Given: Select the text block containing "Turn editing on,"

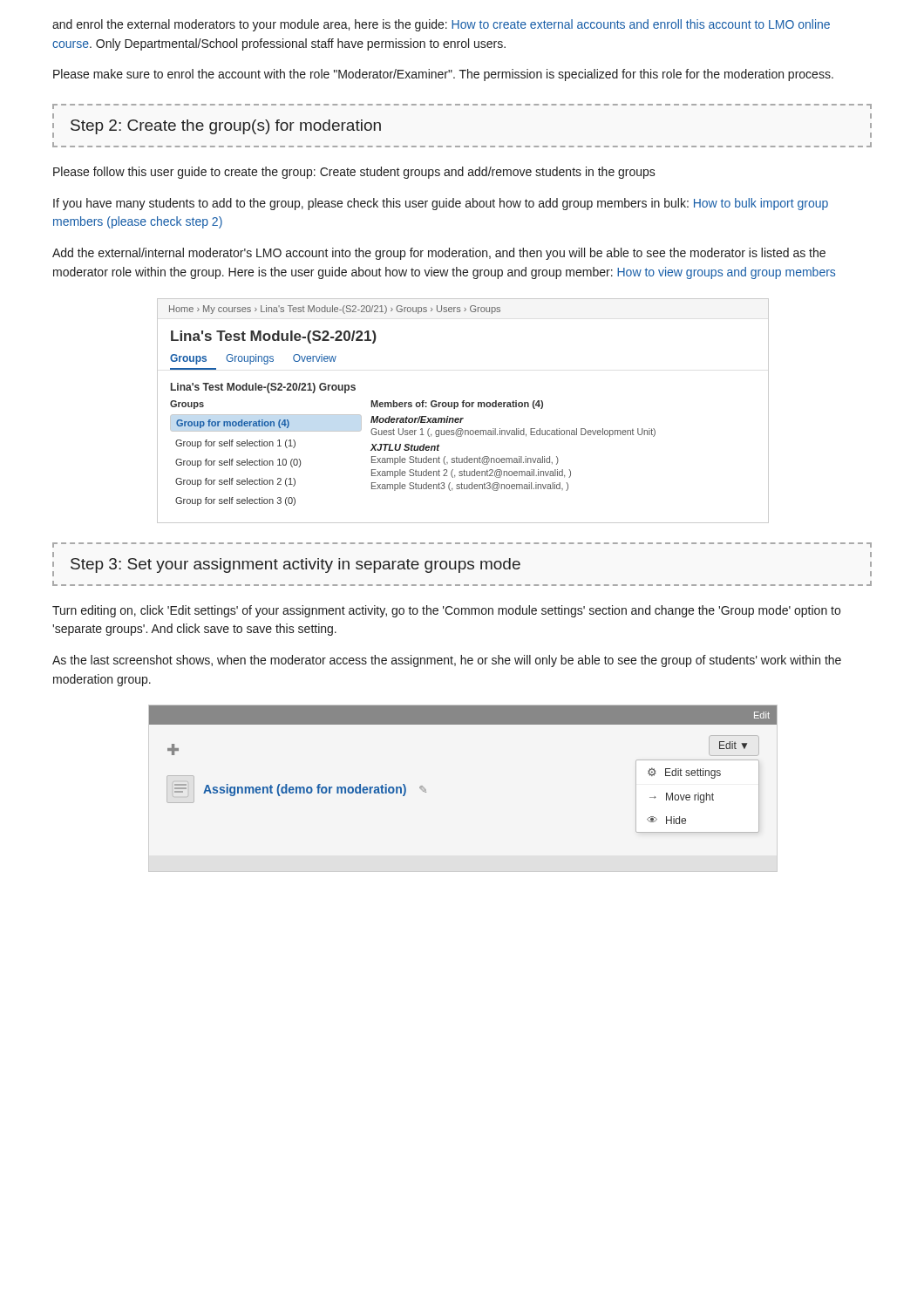Looking at the screenshot, I should click(447, 619).
